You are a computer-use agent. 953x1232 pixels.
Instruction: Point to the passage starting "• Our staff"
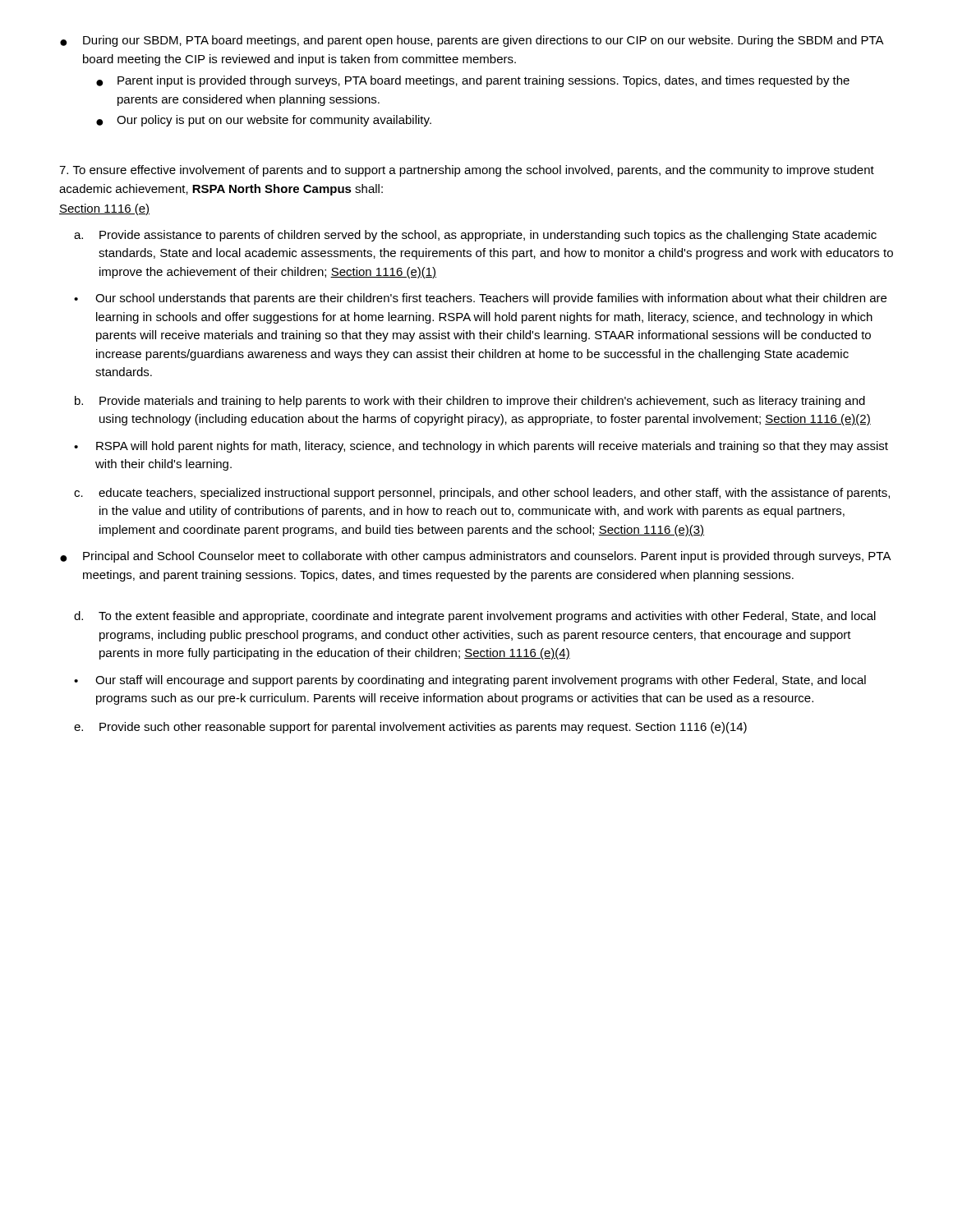point(484,689)
